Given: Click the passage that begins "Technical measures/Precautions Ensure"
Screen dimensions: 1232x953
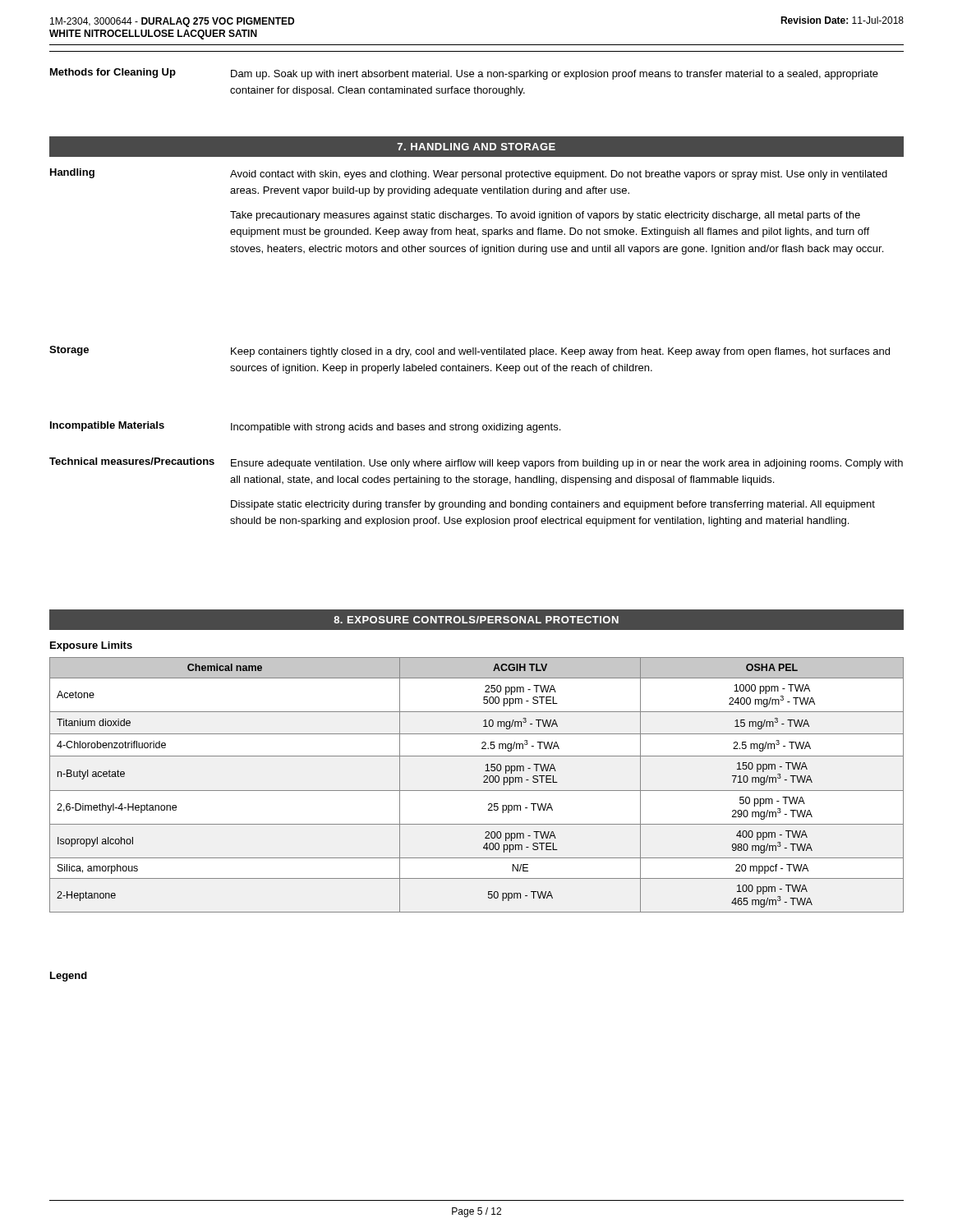Looking at the screenshot, I should click(x=476, y=492).
